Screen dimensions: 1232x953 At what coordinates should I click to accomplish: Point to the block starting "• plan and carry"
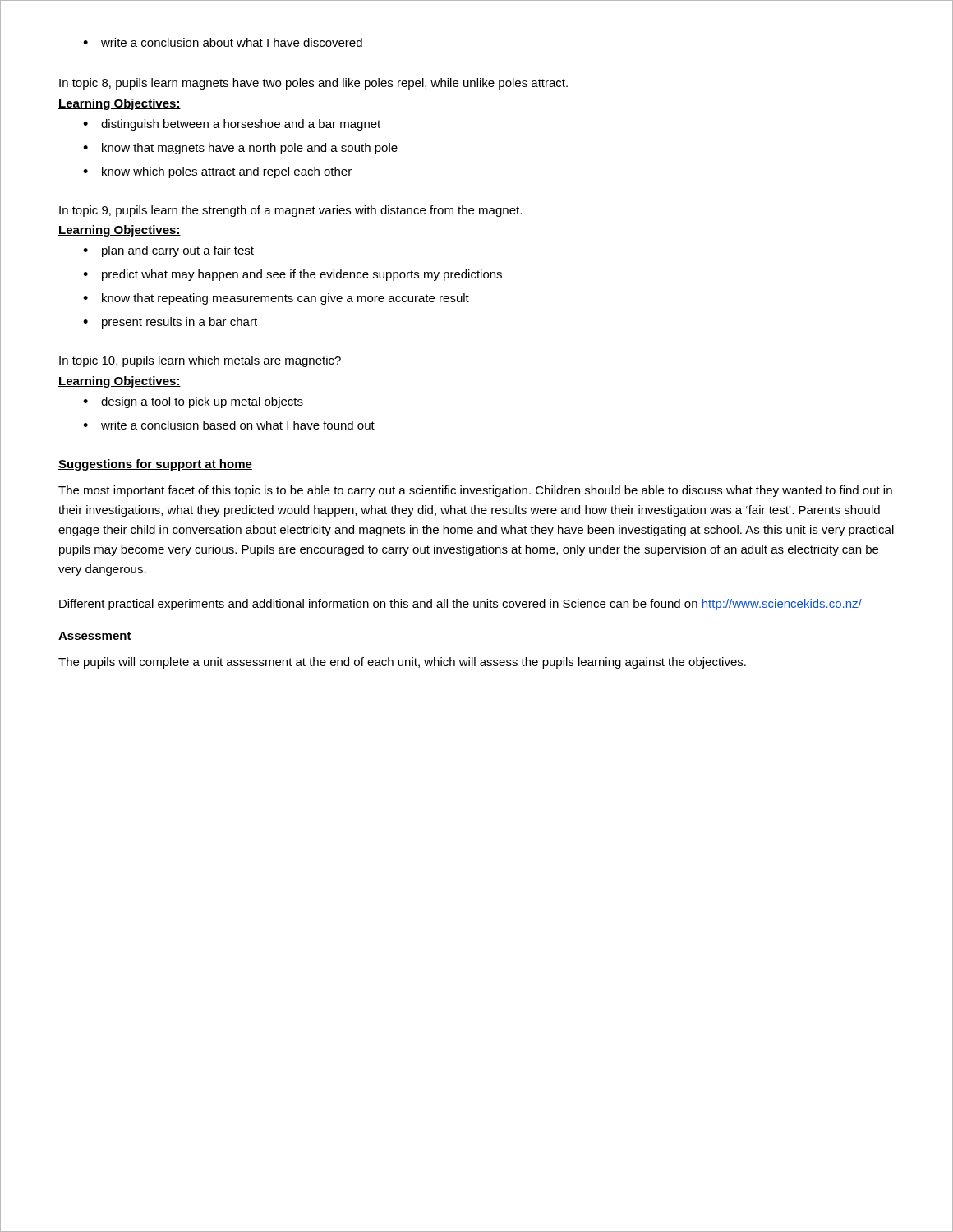click(168, 251)
